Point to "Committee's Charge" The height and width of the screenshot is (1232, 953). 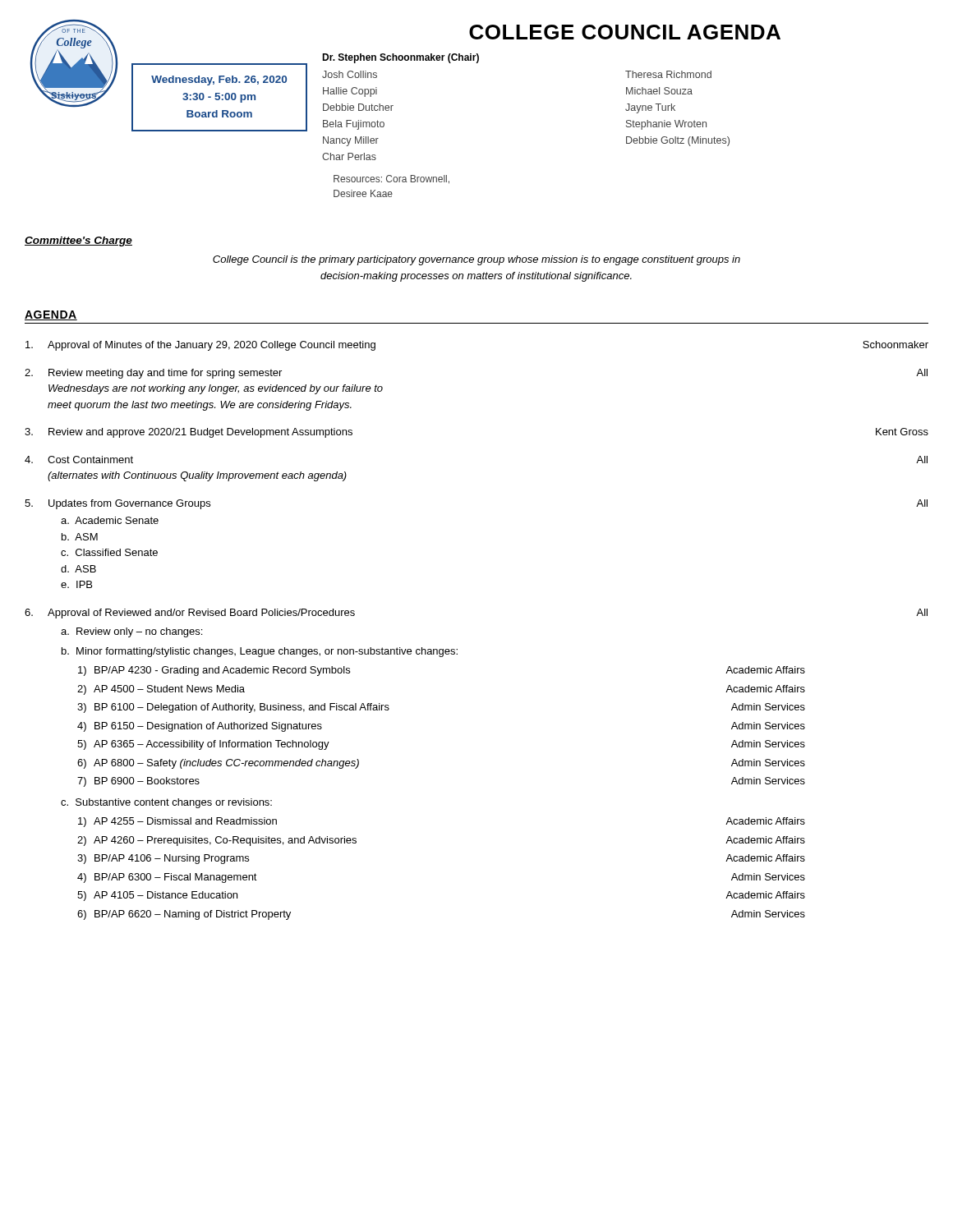tap(78, 240)
